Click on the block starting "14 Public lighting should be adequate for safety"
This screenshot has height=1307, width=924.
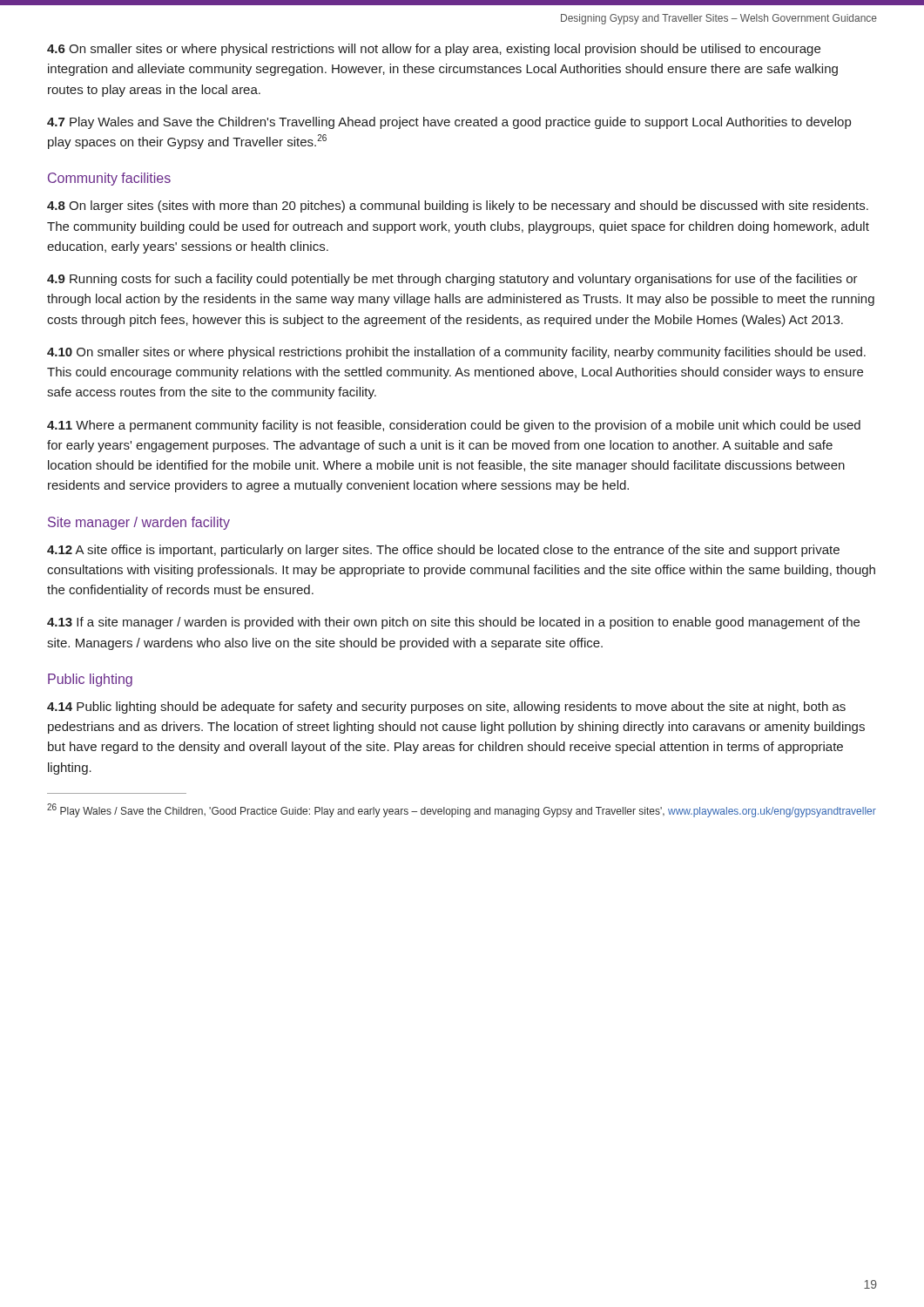(x=456, y=736)
